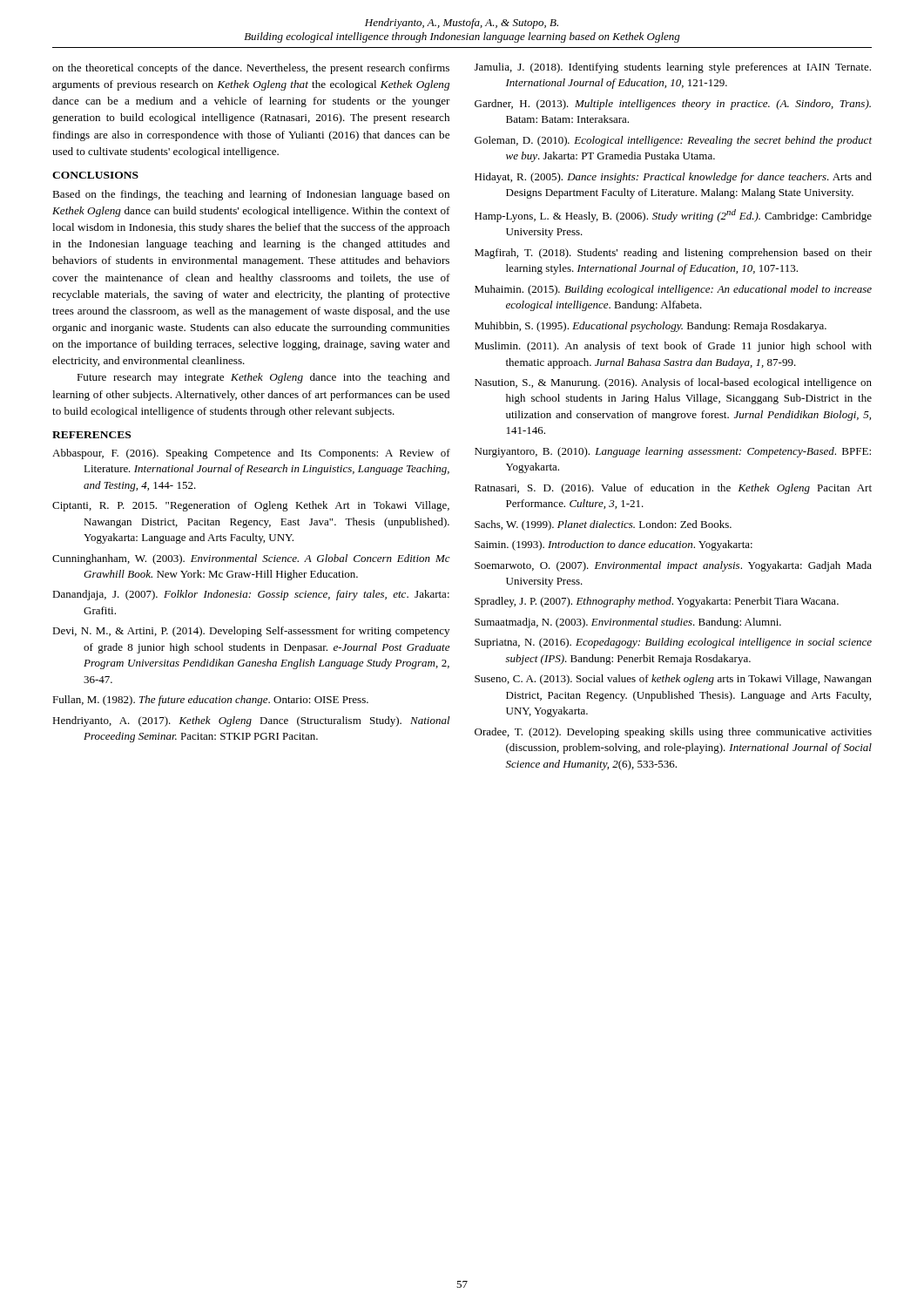Viewport: 924px width, 1307px height.
Task: Find the list item containing "Saimin. (1993). Introduction to dance education. Yogyakarta:"
Action: 614,544
